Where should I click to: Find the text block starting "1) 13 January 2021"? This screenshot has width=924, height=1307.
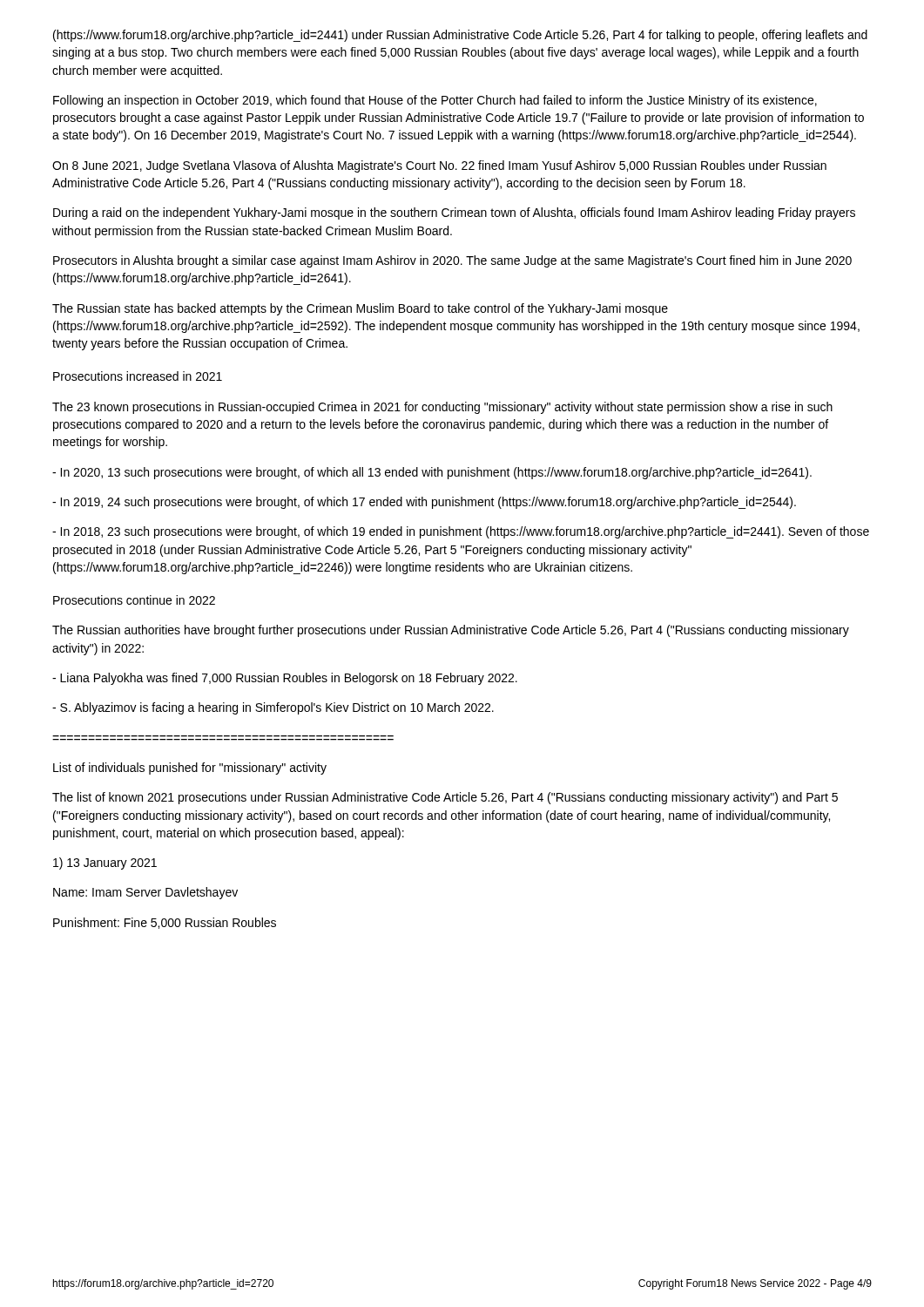105,863
